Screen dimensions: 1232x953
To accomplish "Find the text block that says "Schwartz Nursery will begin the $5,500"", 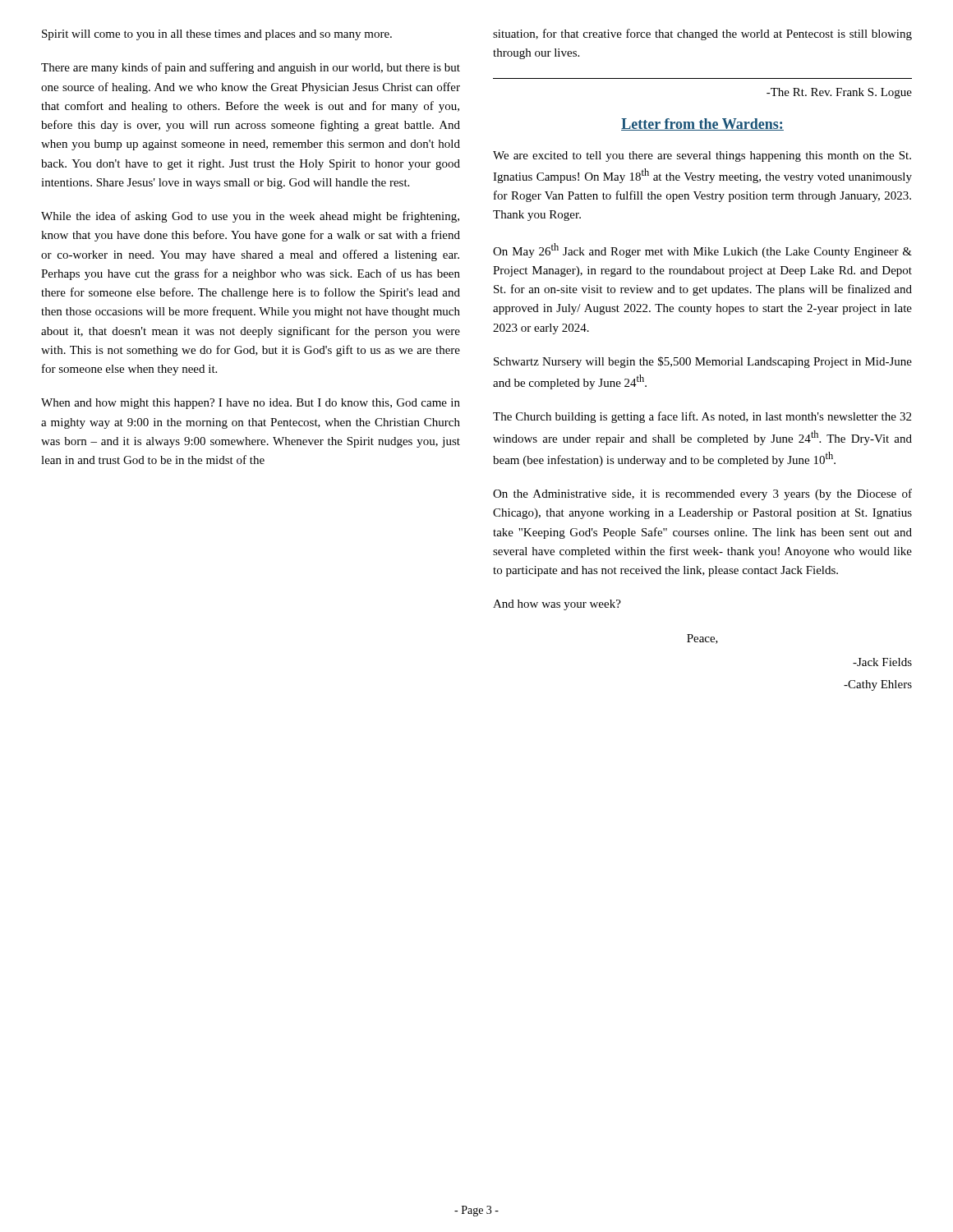I will (x=702, y=372).
